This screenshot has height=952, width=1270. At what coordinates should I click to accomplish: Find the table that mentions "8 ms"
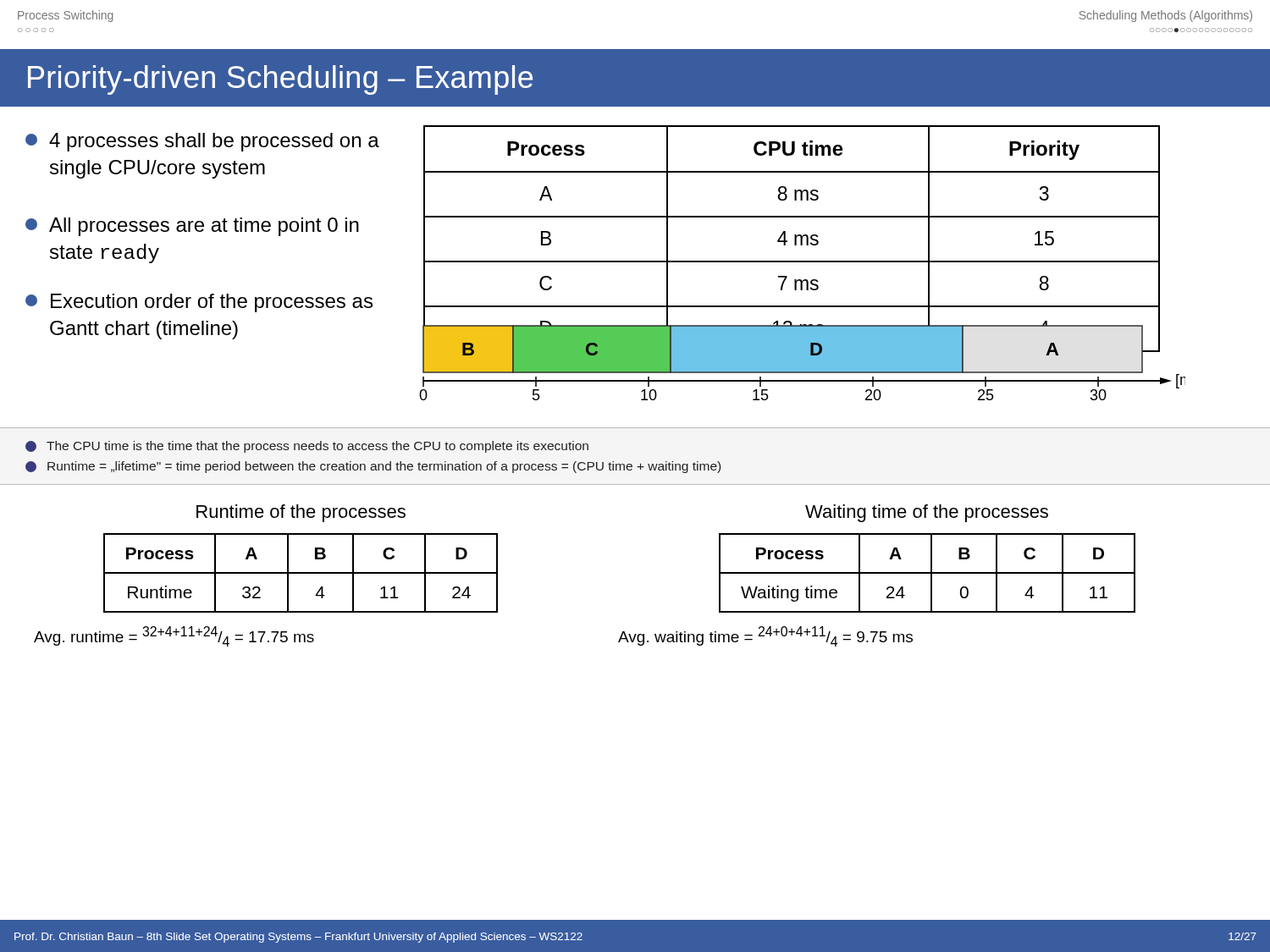(792, 251)
